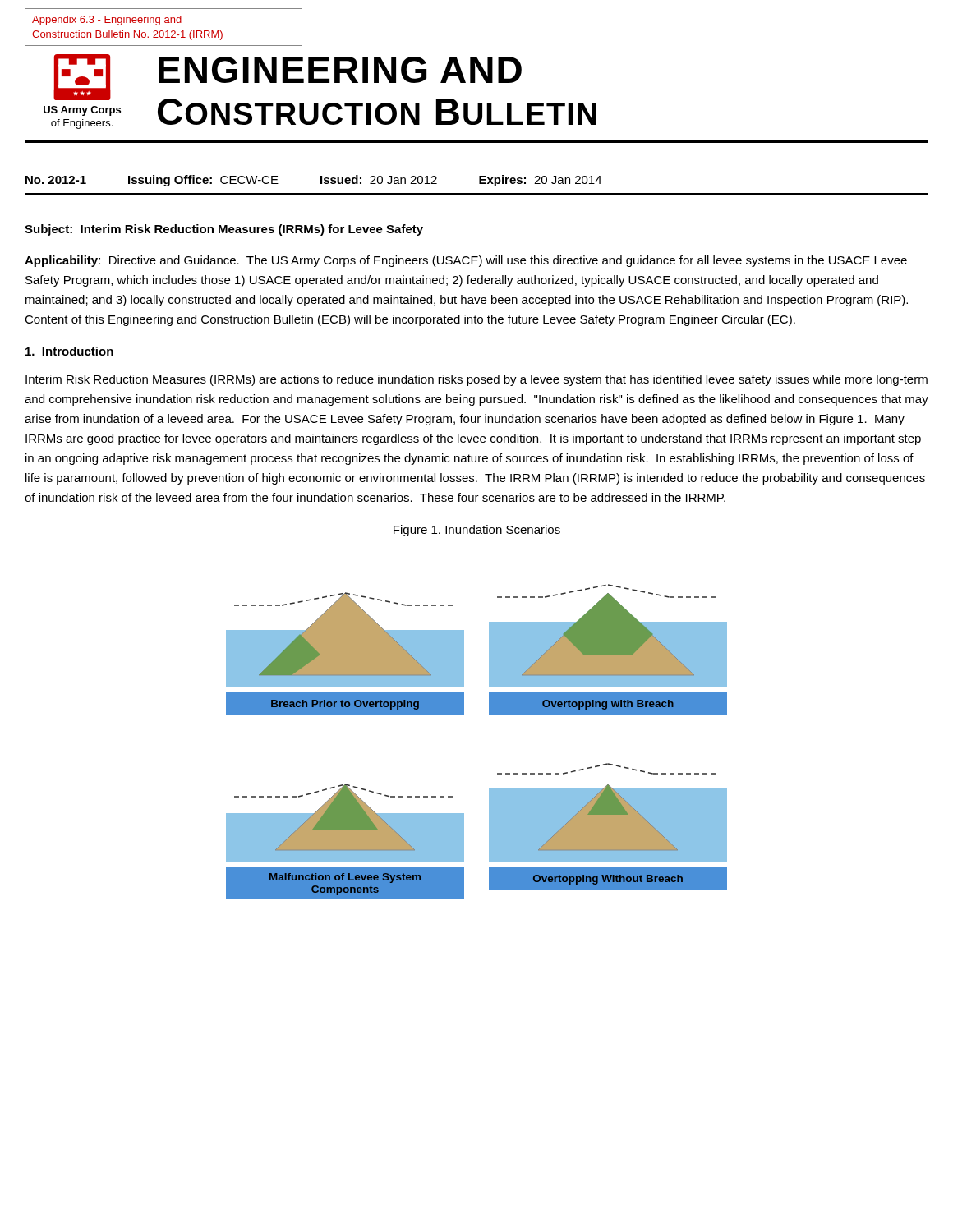This screenshot has width=953, height=1232.
Task: Locate the text "1. Introduction"
Action: (x=69, y=351)
